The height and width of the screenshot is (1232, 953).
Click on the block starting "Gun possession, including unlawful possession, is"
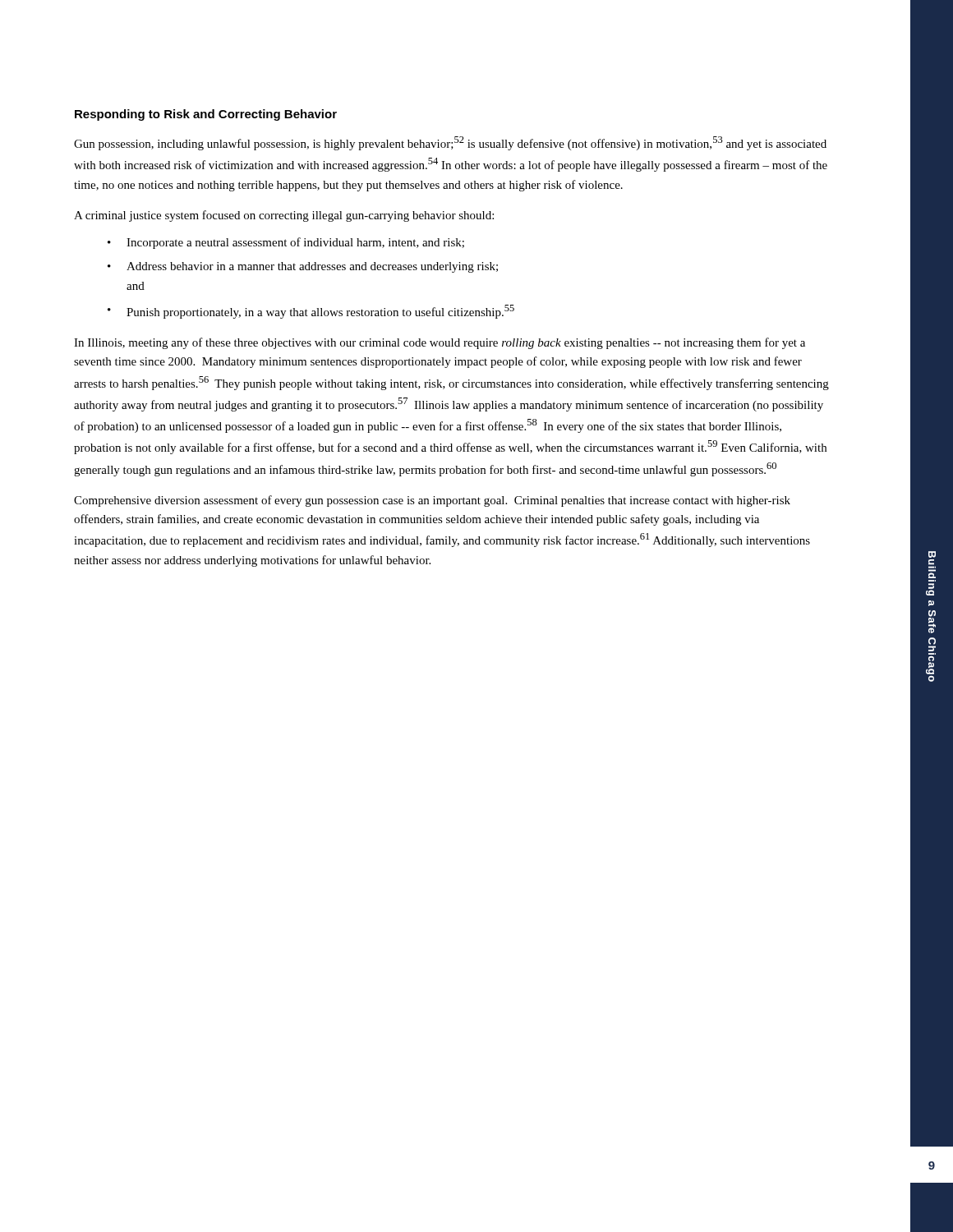click(x=451, y=162)
